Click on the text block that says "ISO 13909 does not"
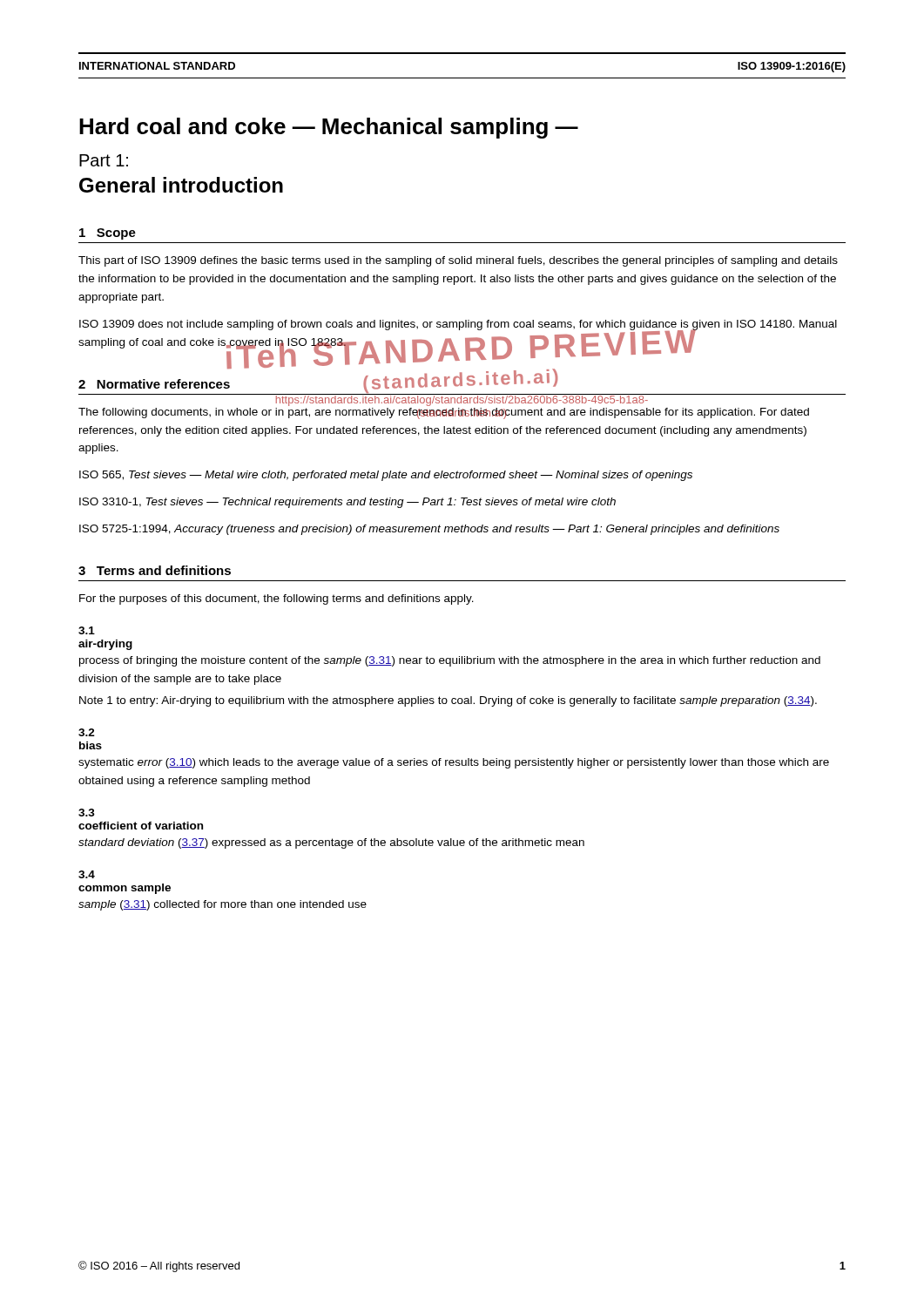 coord(458,333)
